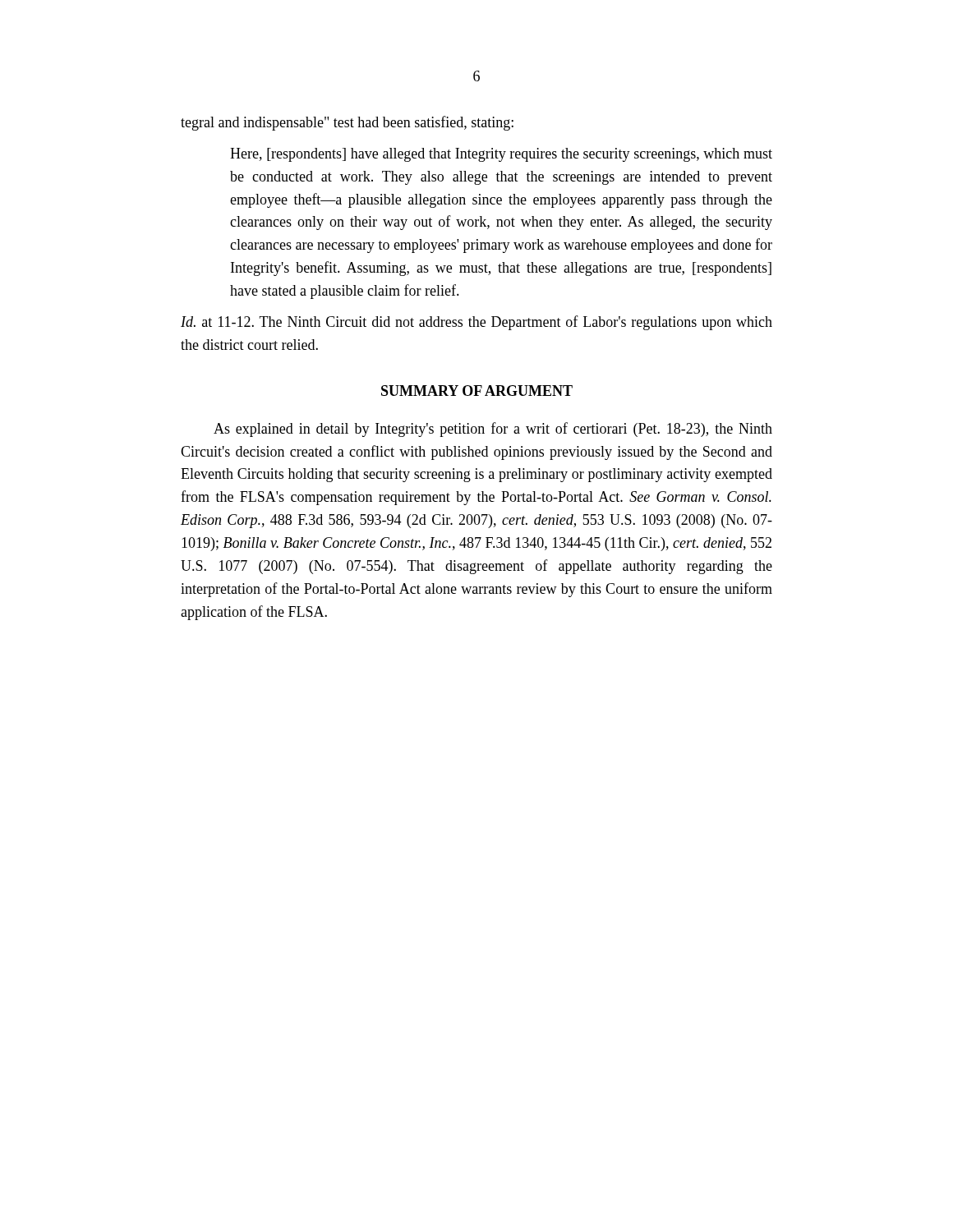Locate the element starting "Here, [respondents] have alleged that Integrity requires"
The image size is (953, 1232).
[x=501, y=222]
